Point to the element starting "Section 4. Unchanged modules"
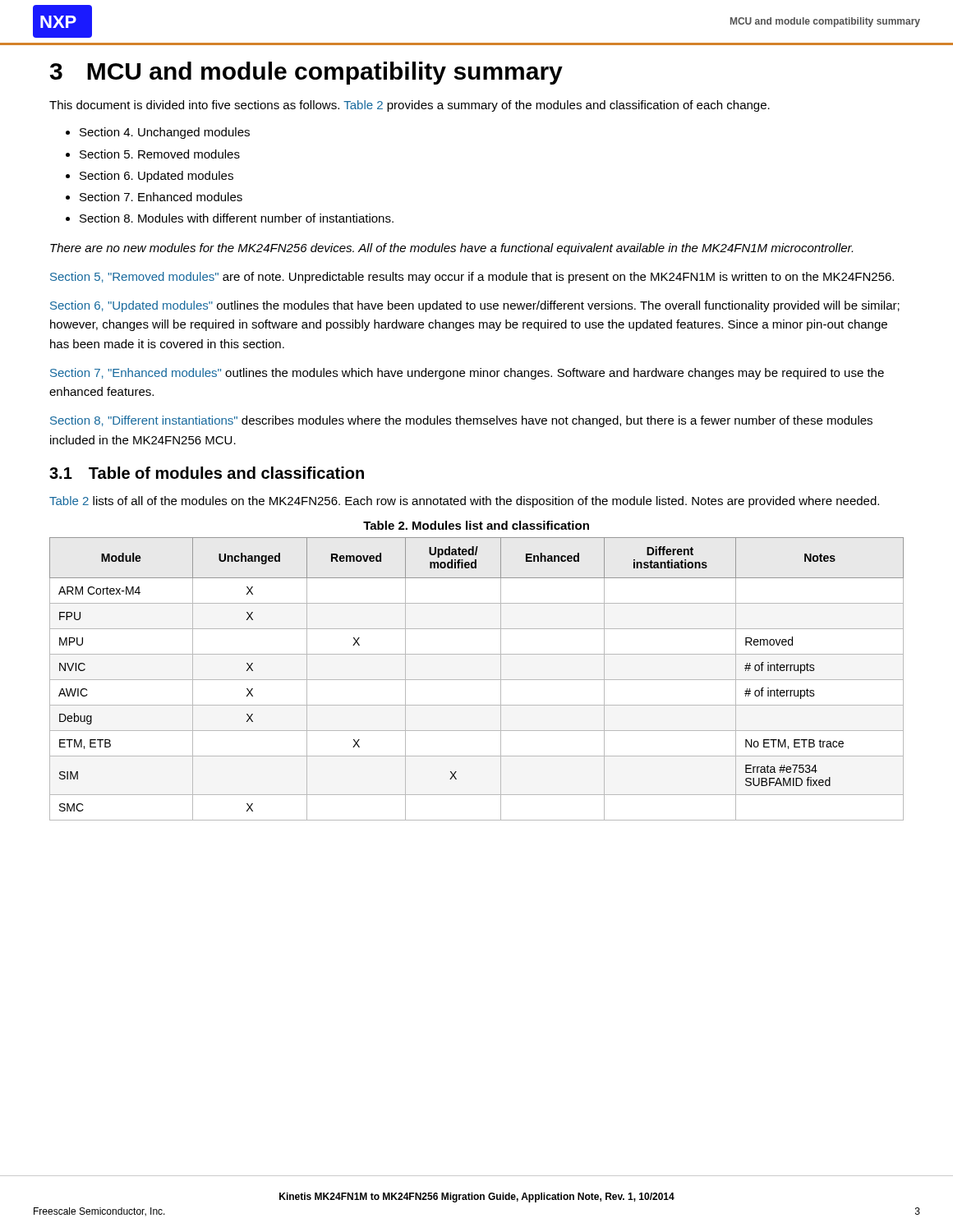This screenshot has width=953, height=1232. 165,133
